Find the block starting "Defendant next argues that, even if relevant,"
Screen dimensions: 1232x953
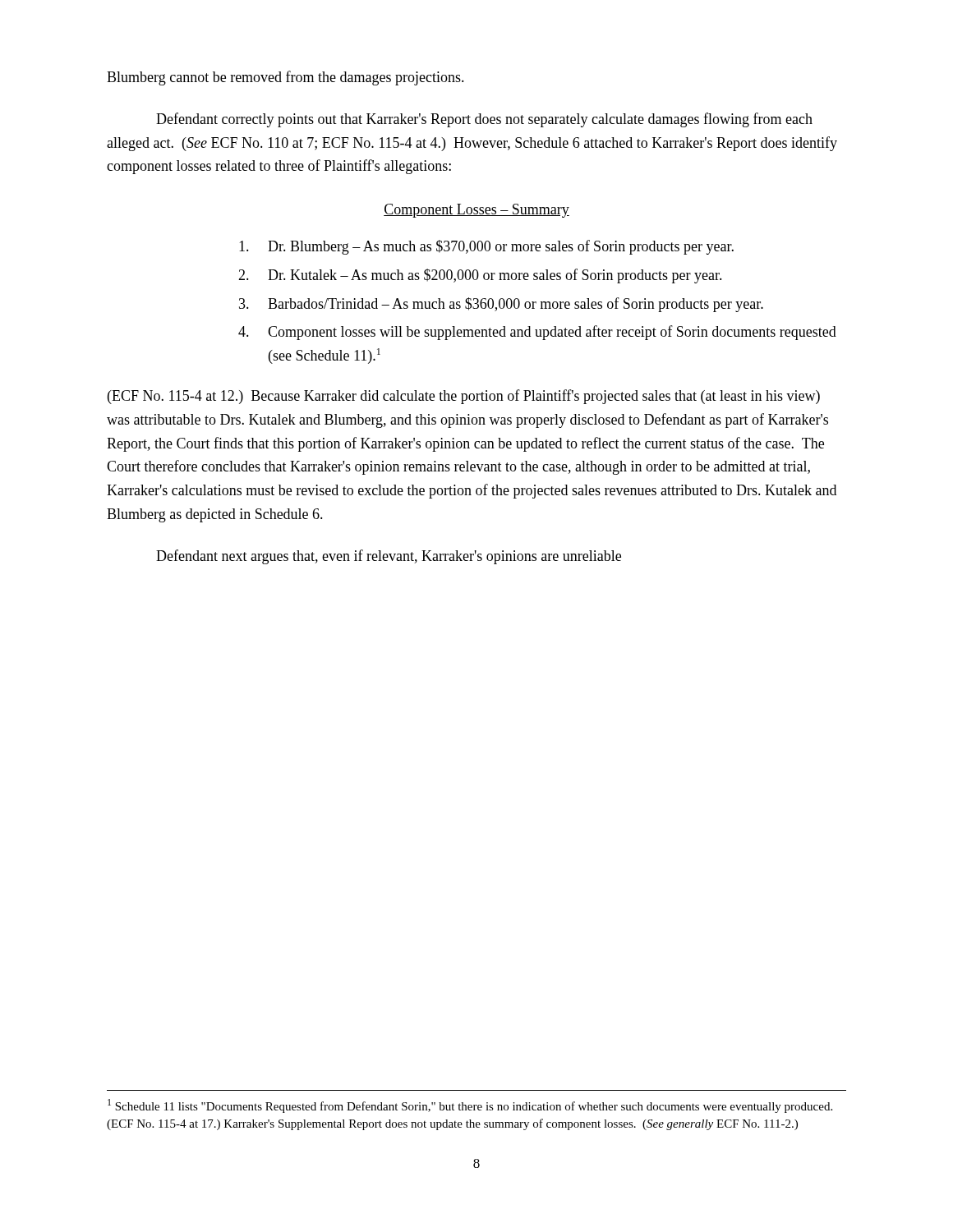point(389,556)
